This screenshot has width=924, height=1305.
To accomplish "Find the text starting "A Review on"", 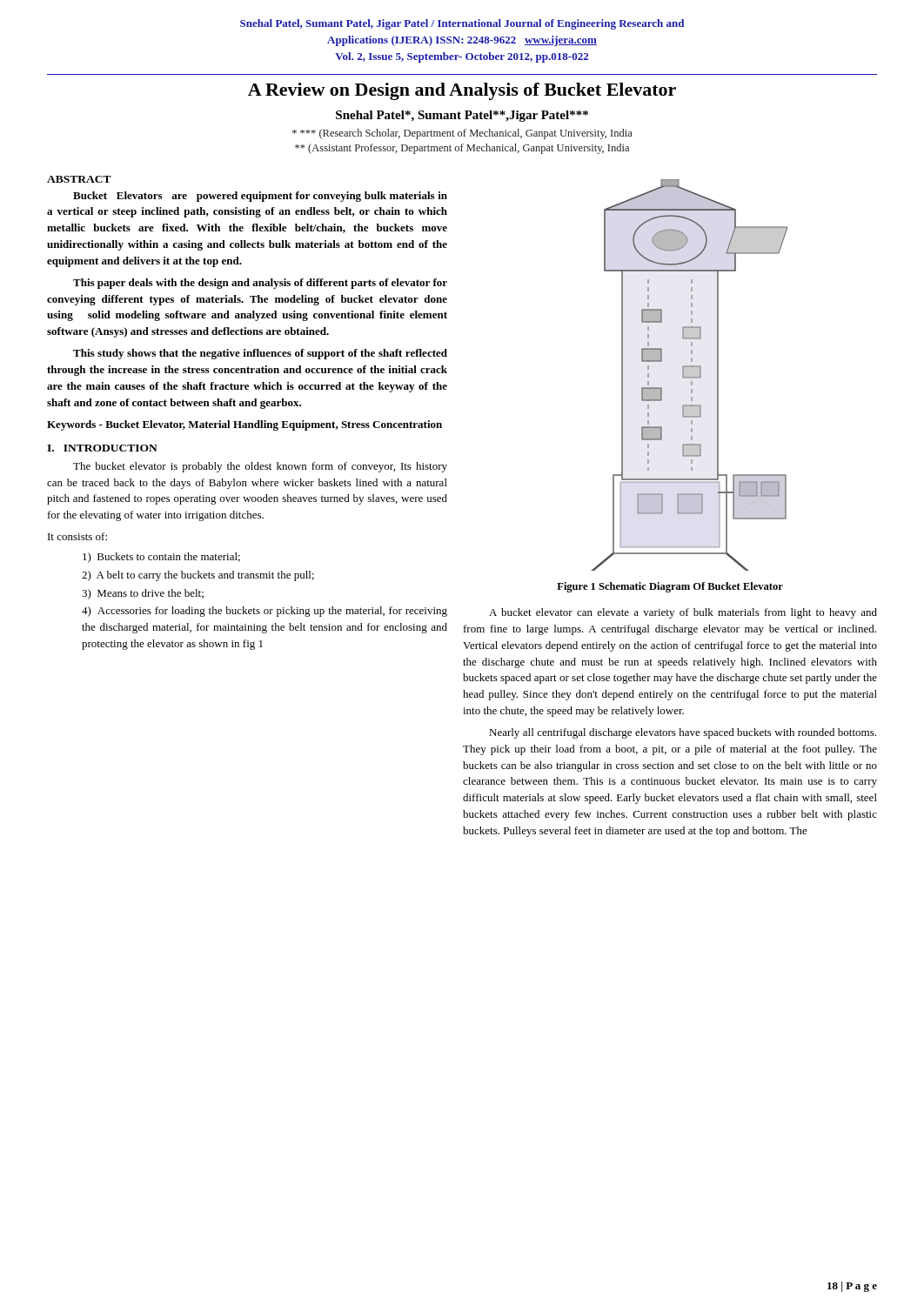I will (462, 89).
